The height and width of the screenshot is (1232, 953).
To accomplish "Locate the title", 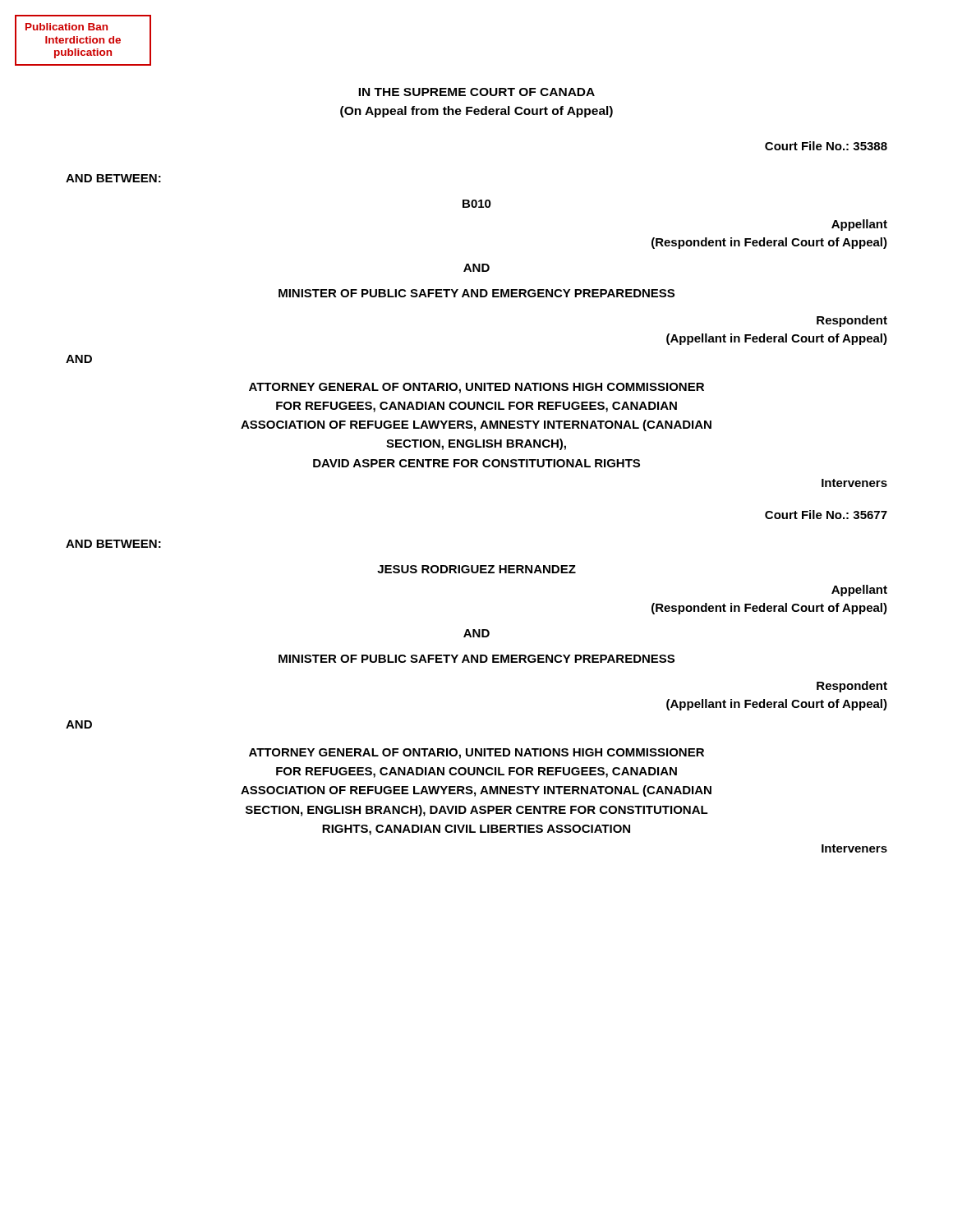I will 476,101.
